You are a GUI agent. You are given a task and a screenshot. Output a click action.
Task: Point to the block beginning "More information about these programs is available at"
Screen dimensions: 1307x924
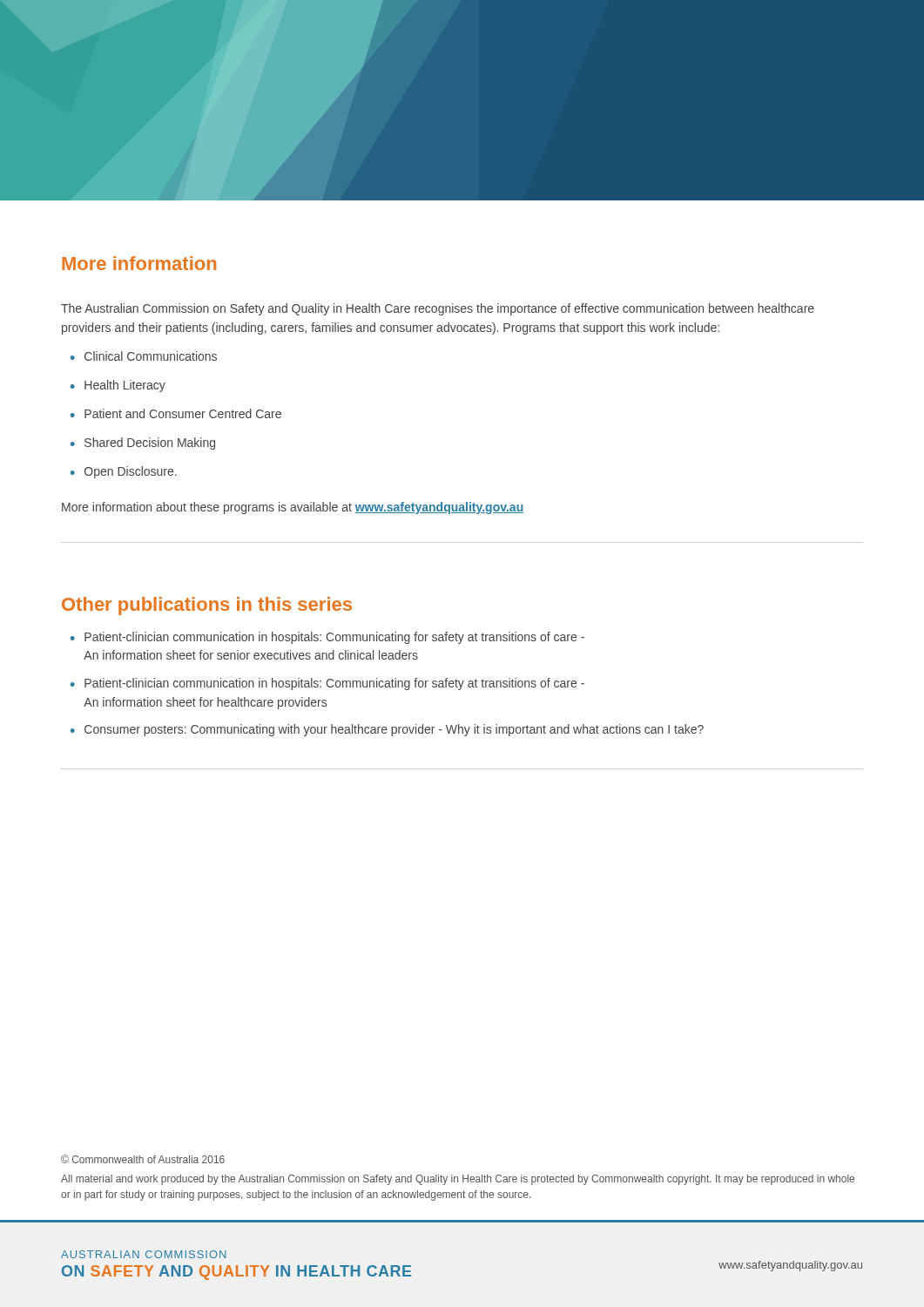tap(462, 508)
